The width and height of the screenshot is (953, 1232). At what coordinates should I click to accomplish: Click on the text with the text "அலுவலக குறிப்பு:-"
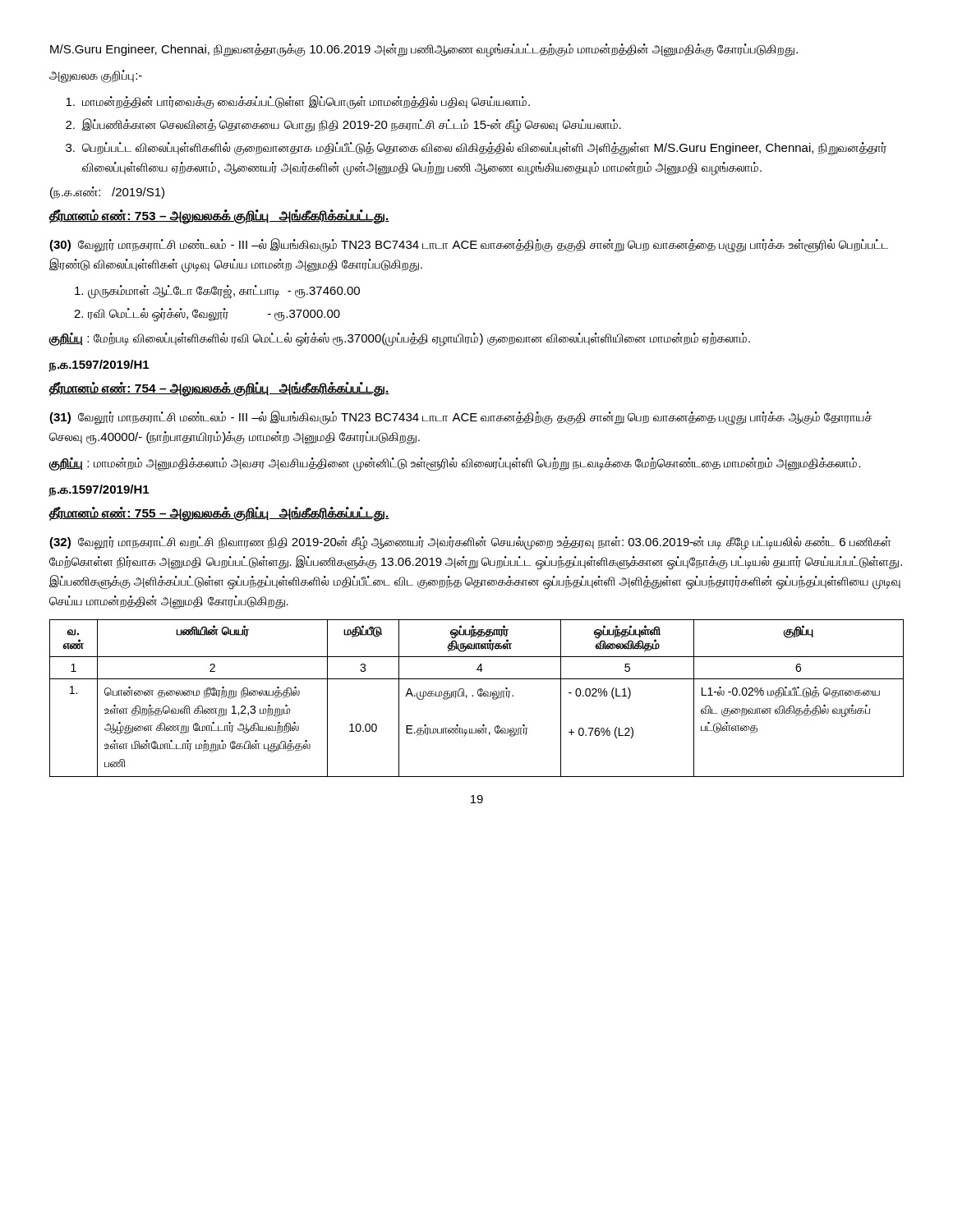click(96, 75)
